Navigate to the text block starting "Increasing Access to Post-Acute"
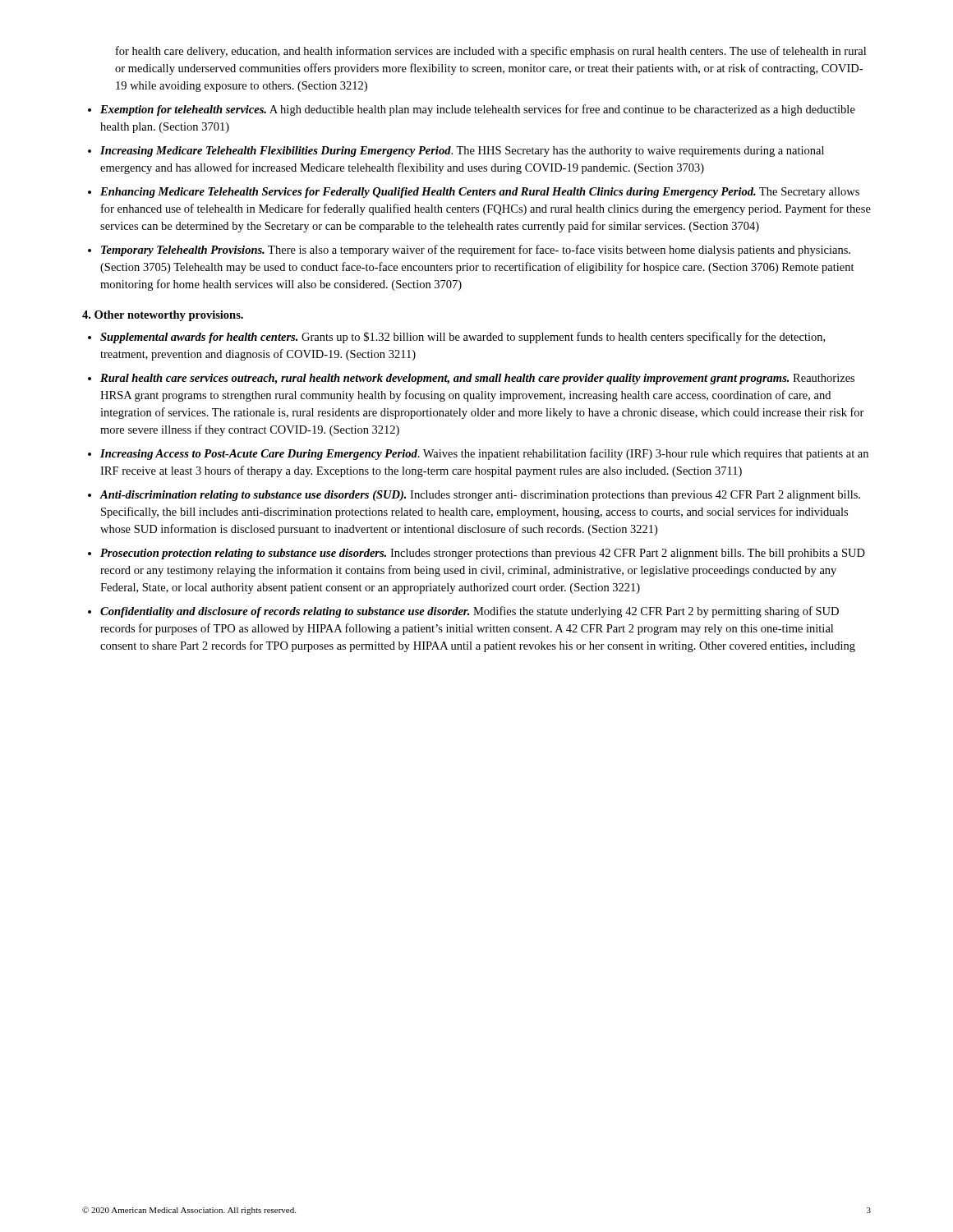The width and height of the screenshot is (953, 1232). tap(485, 462)
